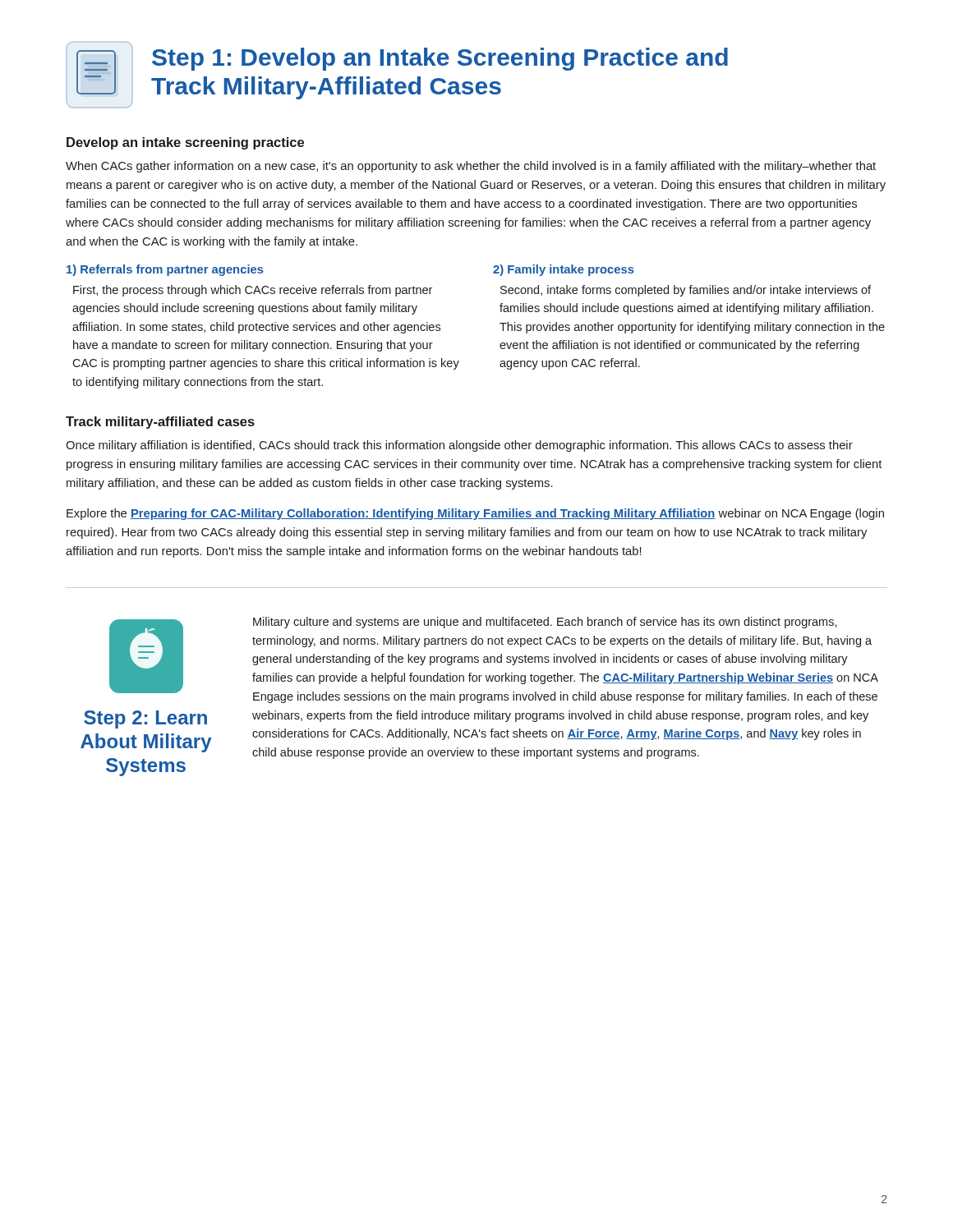This screenshot has height=1232, width=953.
Task: Select a illustration
Action: tap(146, 656)
